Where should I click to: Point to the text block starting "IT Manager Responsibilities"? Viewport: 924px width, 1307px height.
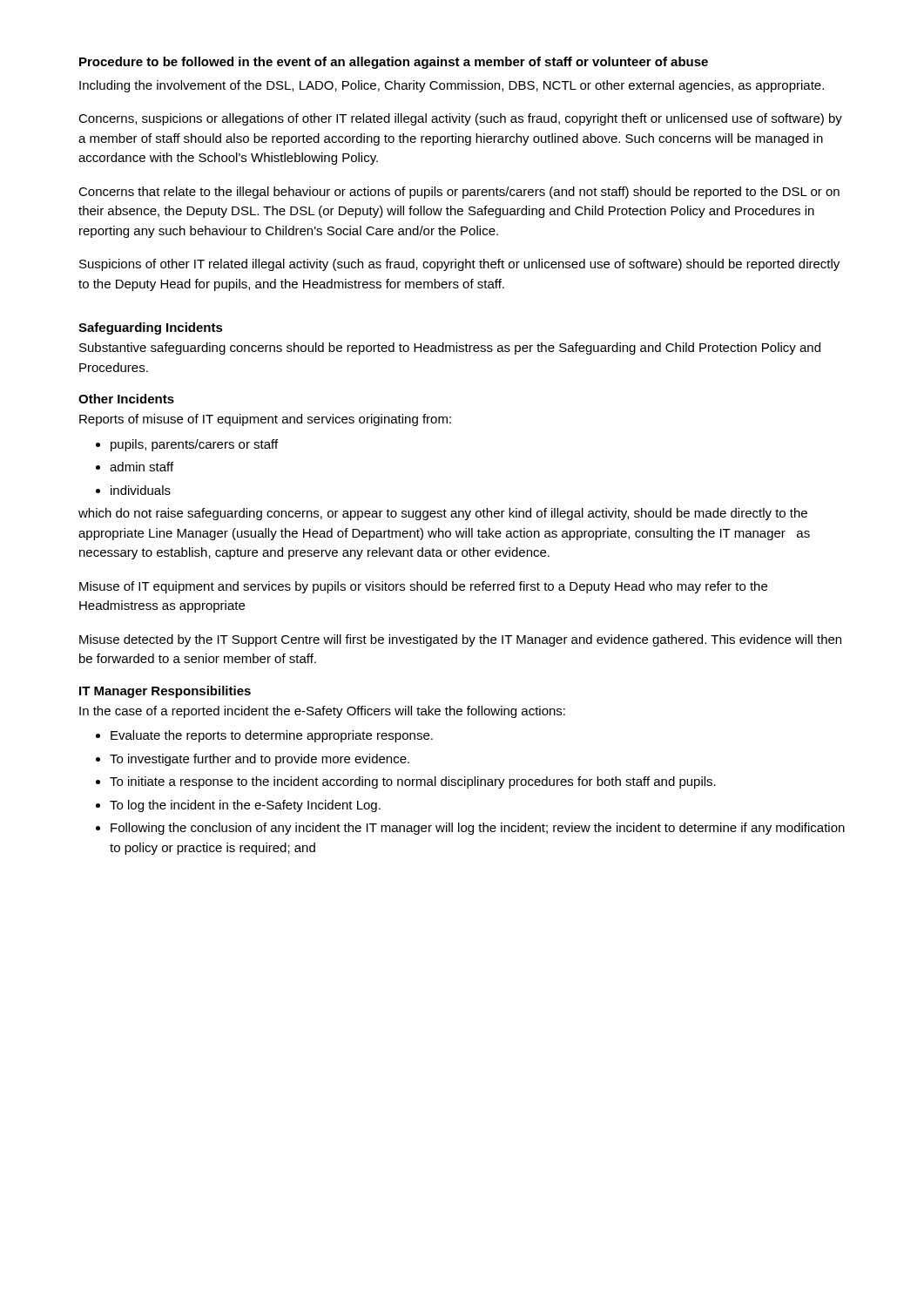tap(165, 690)
